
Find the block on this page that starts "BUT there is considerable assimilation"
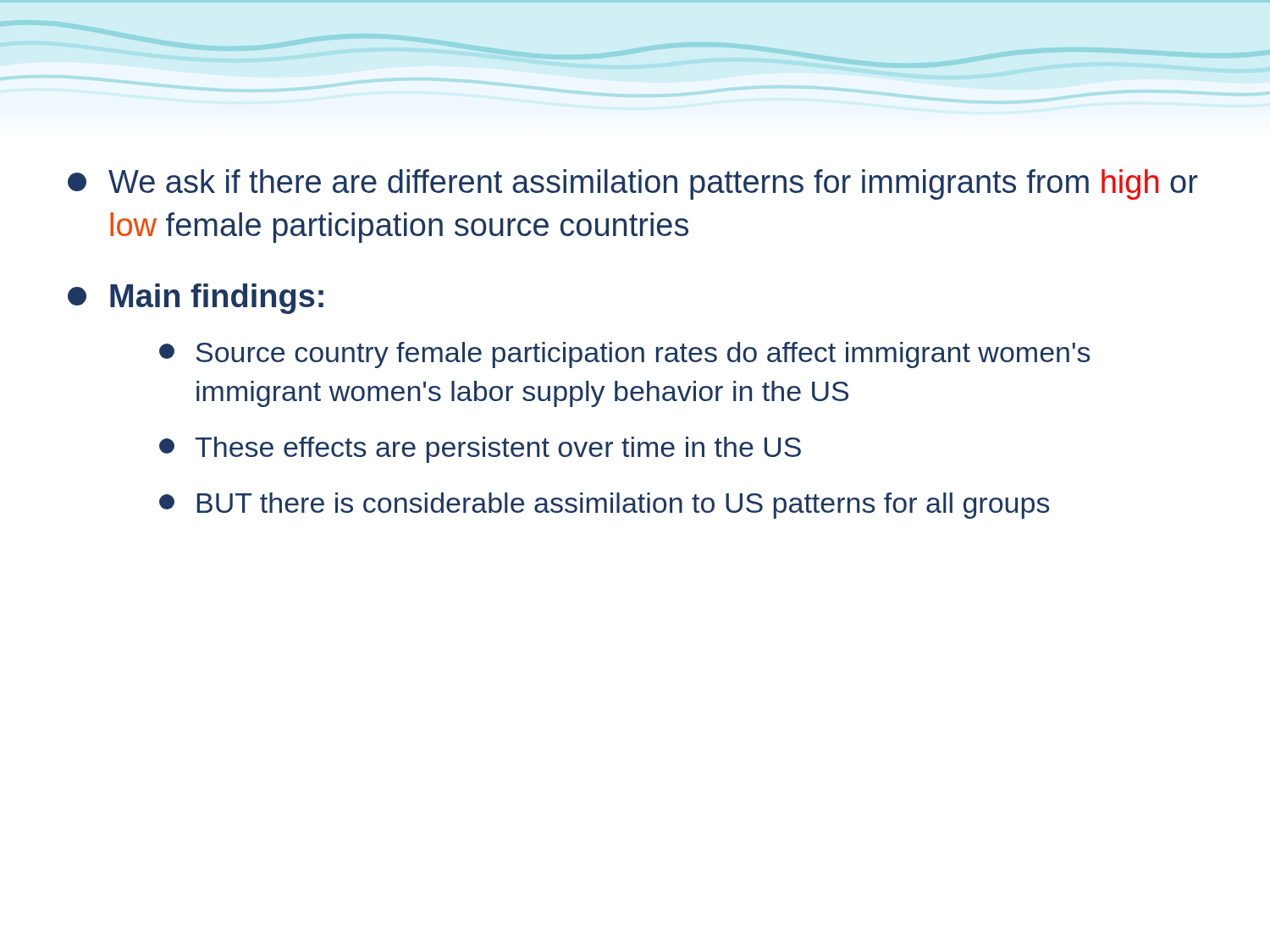click(x=605, y=503)
